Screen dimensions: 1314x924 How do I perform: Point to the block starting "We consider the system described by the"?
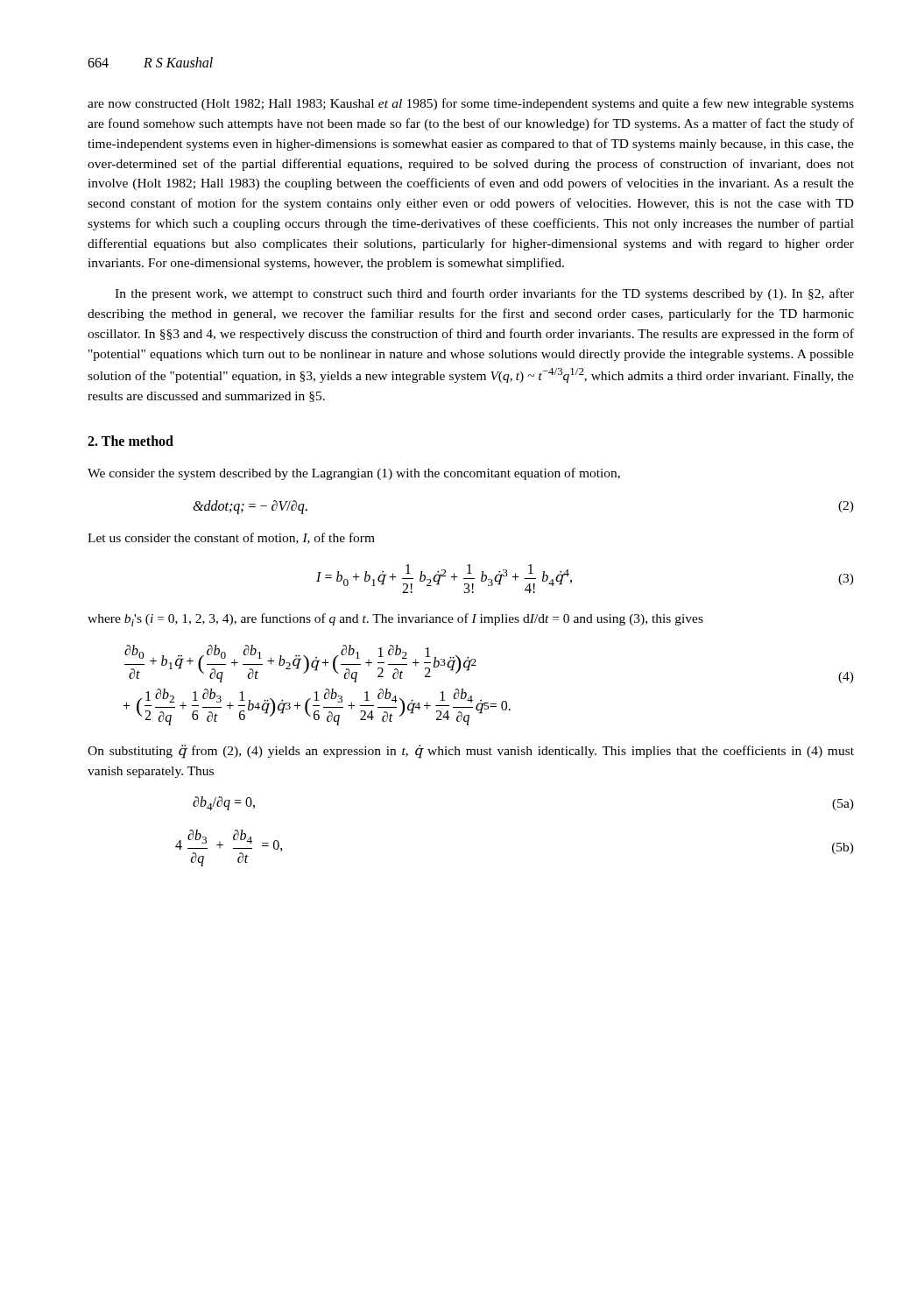[471, 474]
